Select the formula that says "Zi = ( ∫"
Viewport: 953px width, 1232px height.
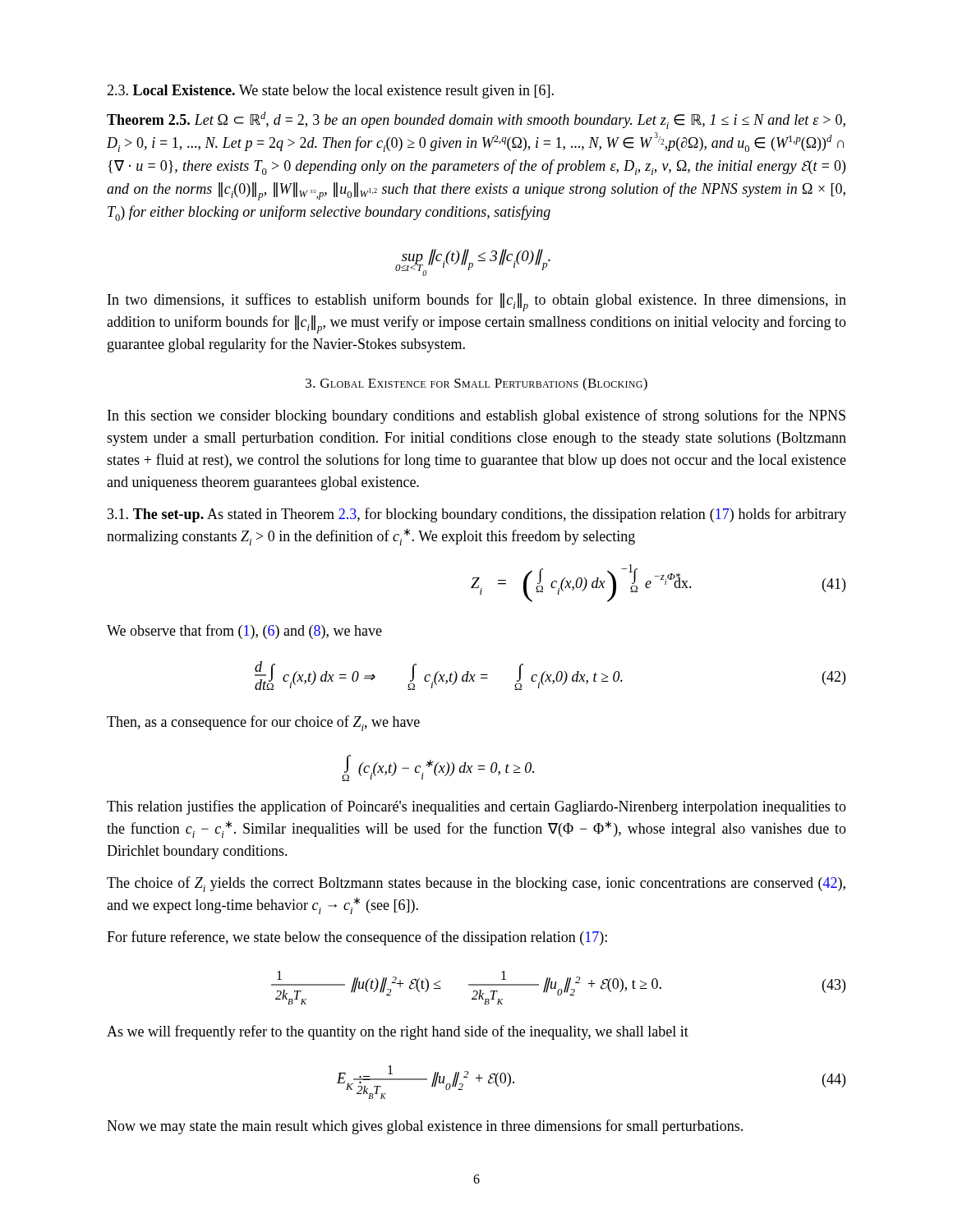pyautogui.click(x=575, y=584)
